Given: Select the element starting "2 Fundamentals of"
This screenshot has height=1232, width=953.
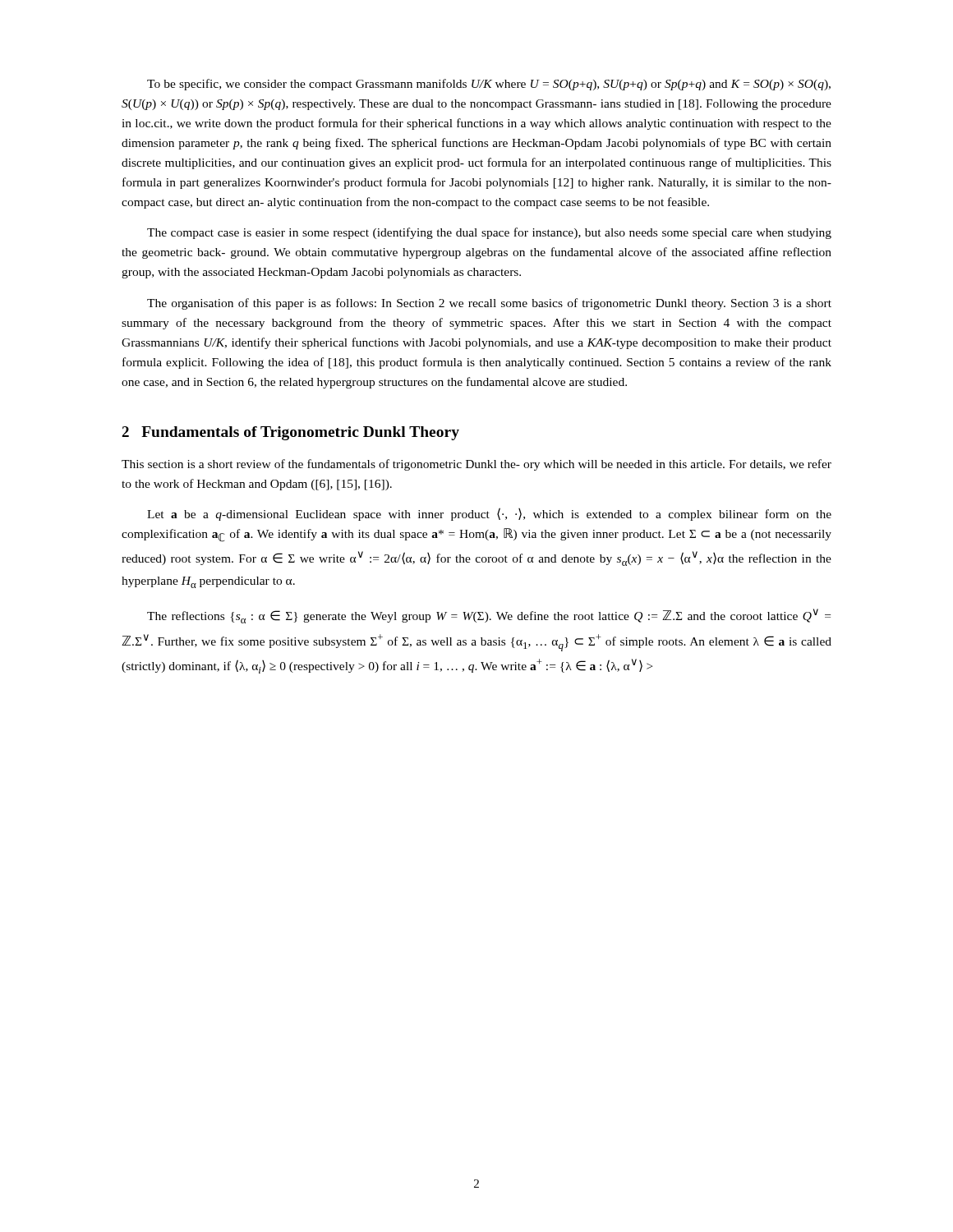Looking at the screenshot, I should point(290,431).
